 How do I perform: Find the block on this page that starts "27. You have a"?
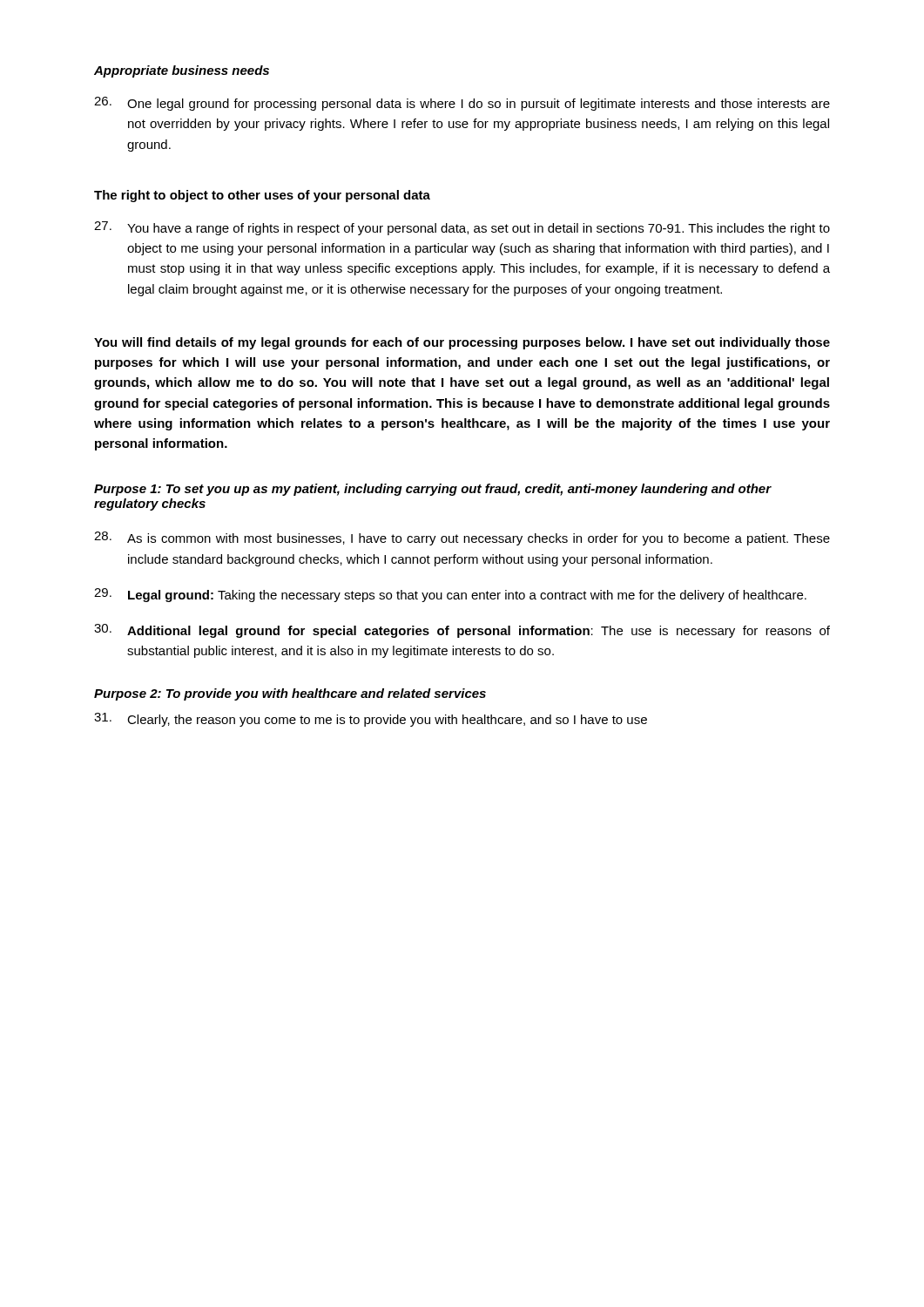[462, 258]
